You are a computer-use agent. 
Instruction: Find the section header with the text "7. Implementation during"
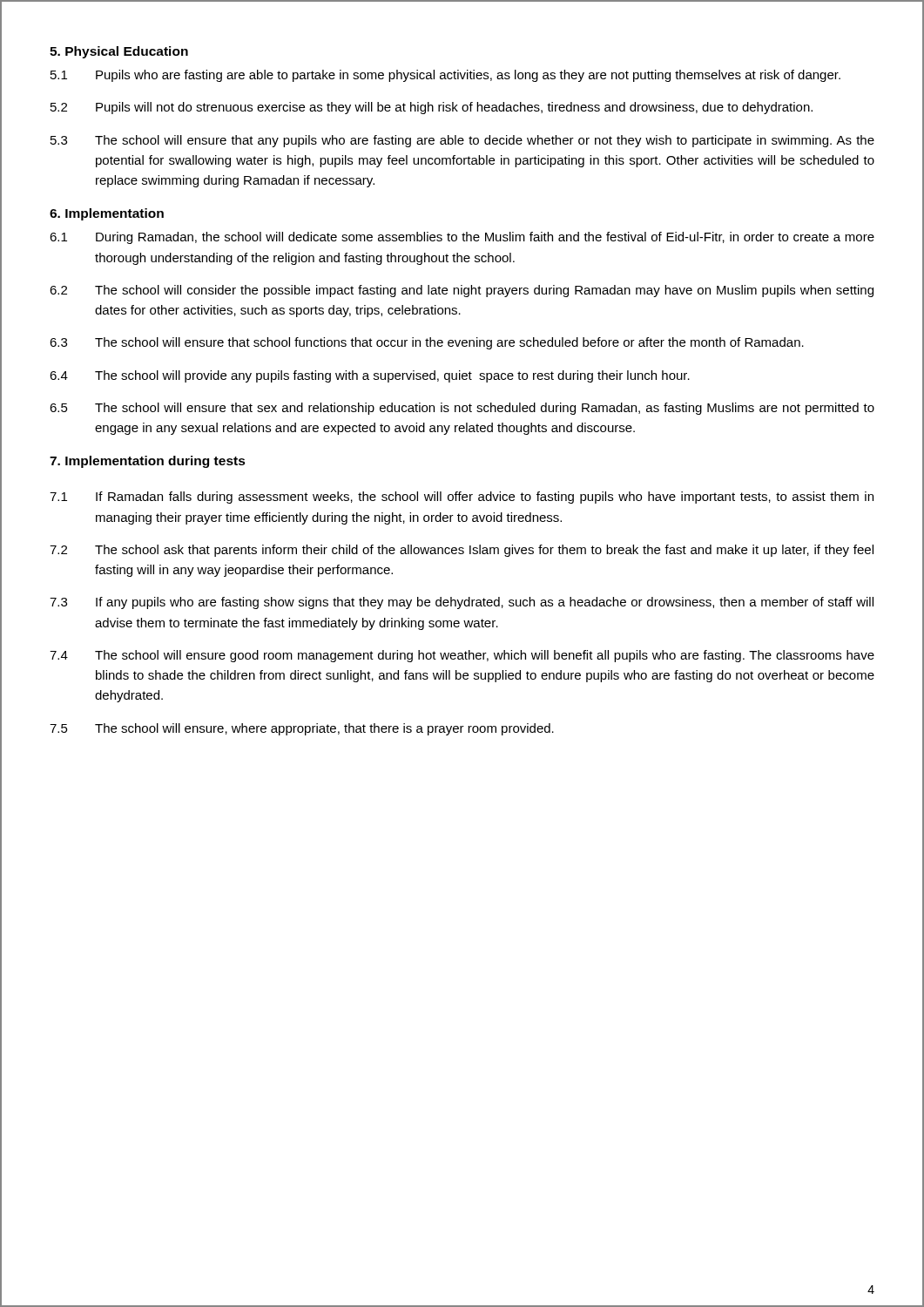point(148,462)
